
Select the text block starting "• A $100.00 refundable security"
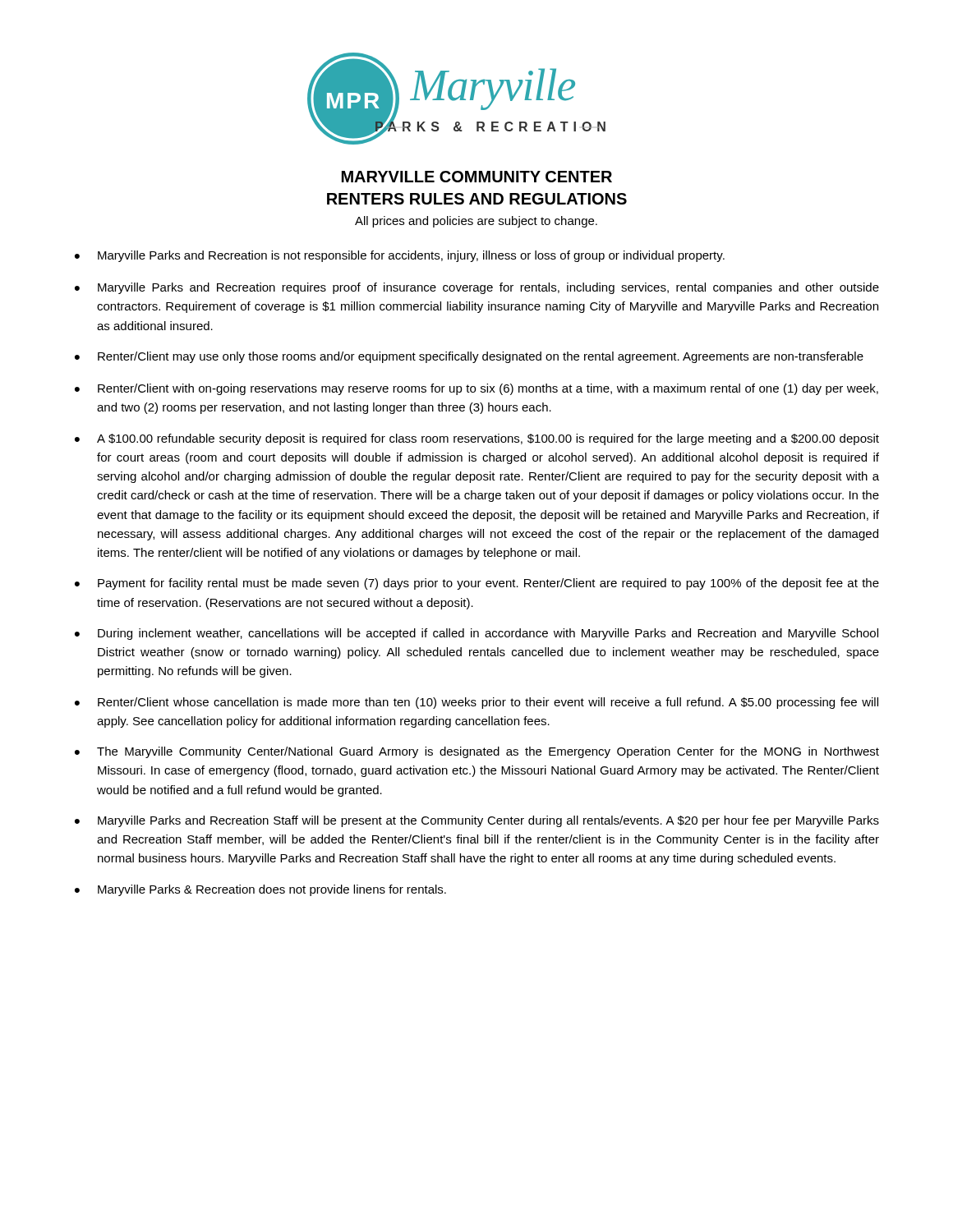point(476,495)
